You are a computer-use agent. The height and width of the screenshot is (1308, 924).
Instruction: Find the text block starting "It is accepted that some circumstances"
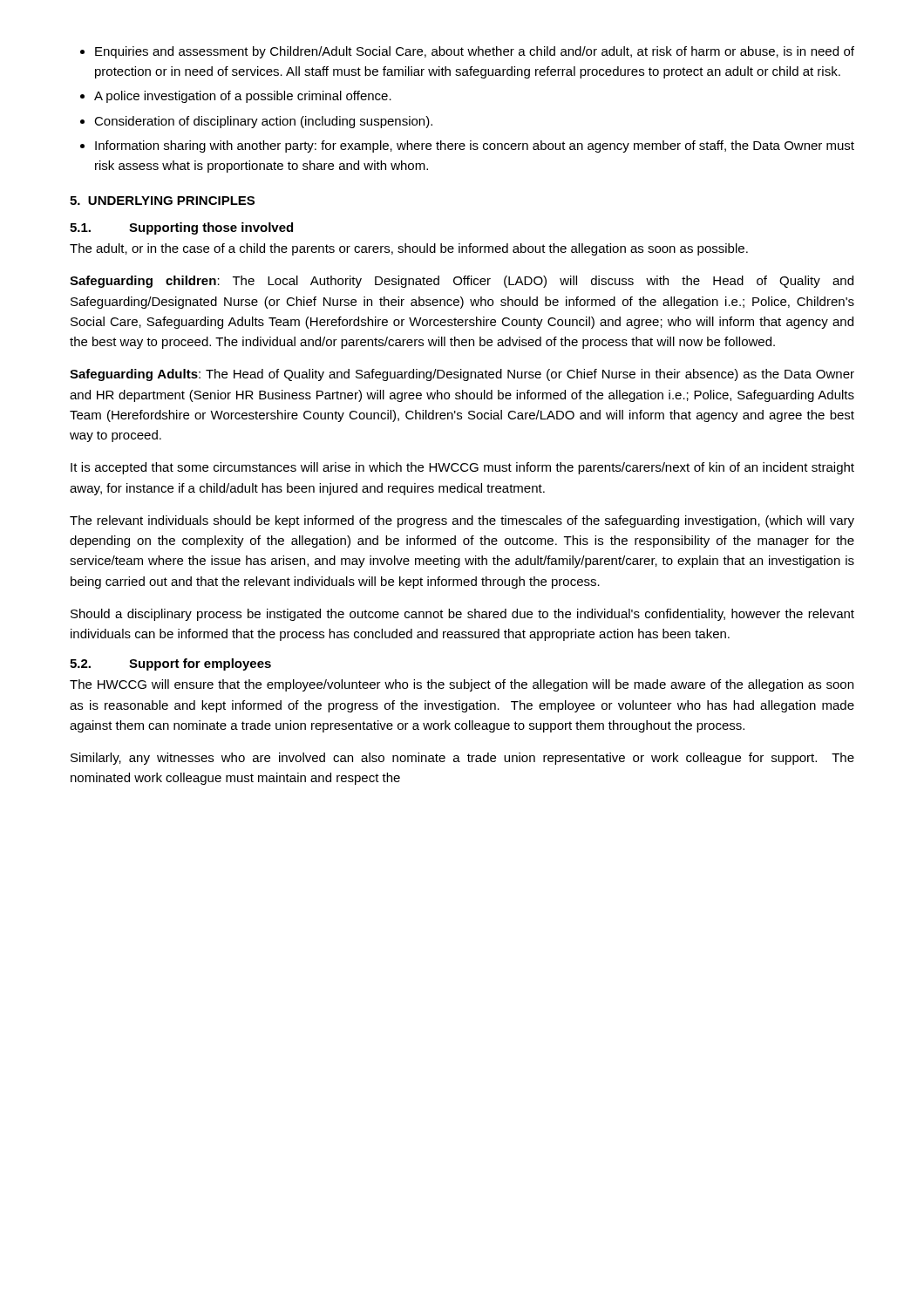(462, 477)
